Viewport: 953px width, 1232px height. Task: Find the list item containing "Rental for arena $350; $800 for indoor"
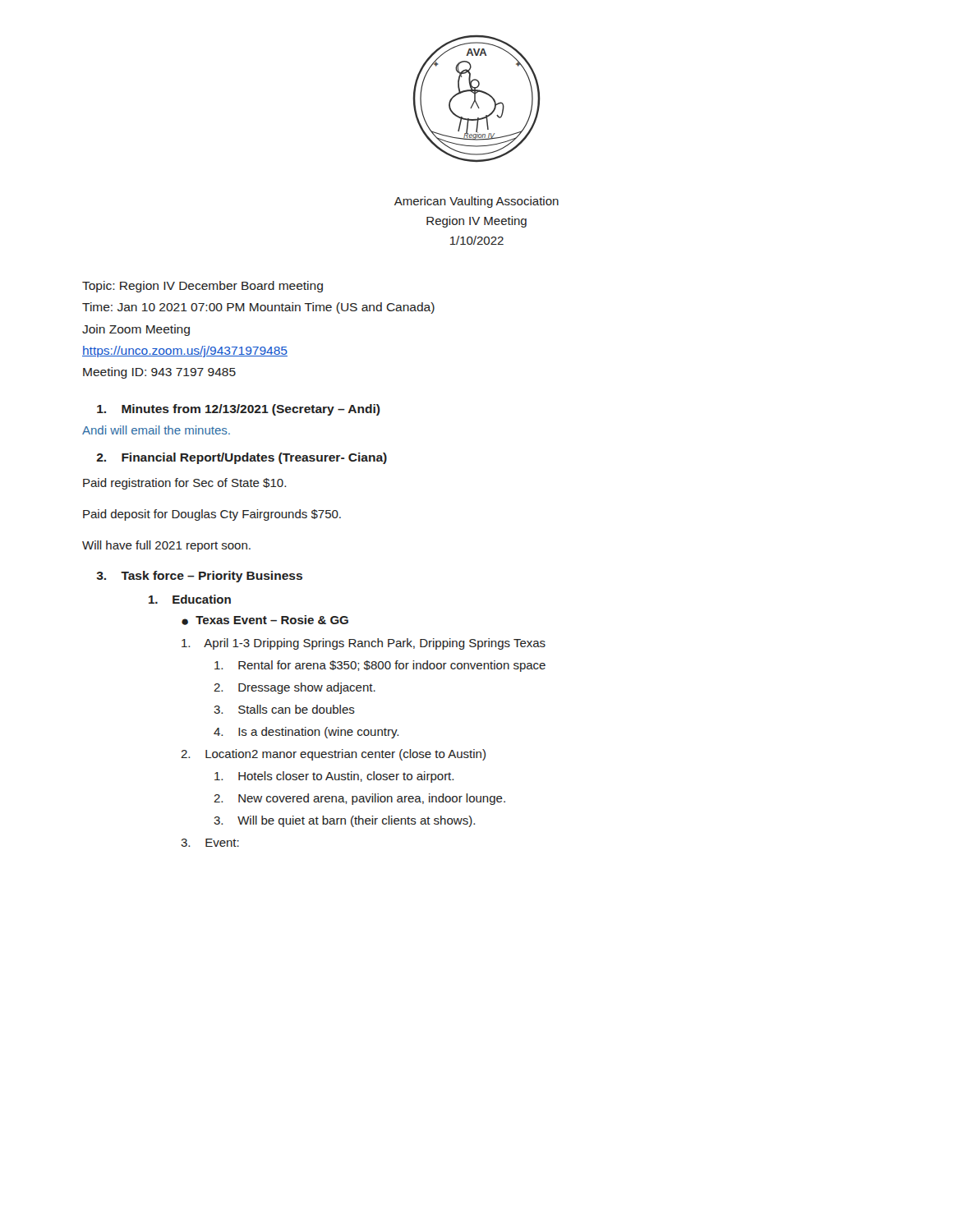(x=380, y=665)
